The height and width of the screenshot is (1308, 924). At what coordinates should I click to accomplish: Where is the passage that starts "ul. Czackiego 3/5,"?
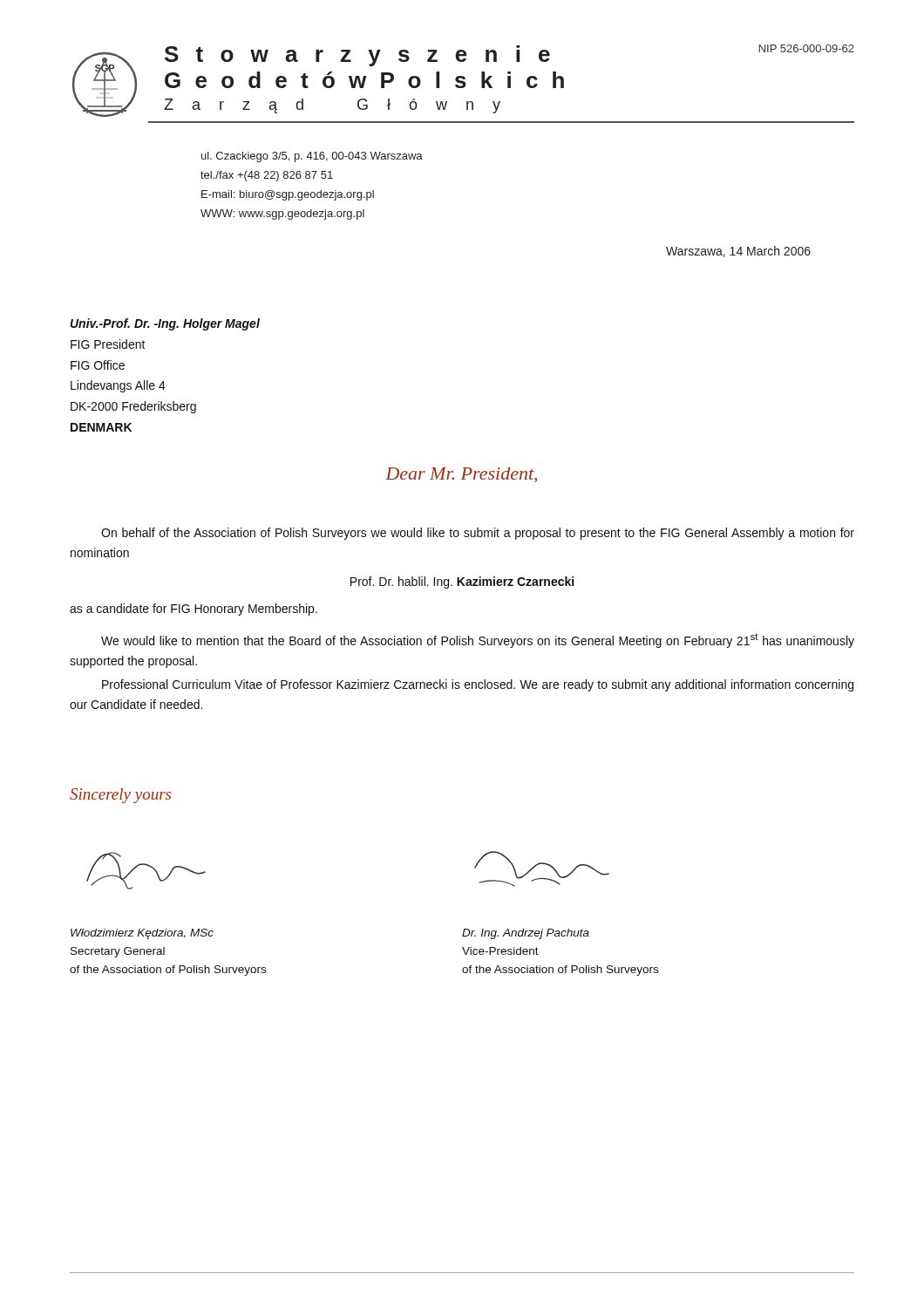click(x=311, y=185)
